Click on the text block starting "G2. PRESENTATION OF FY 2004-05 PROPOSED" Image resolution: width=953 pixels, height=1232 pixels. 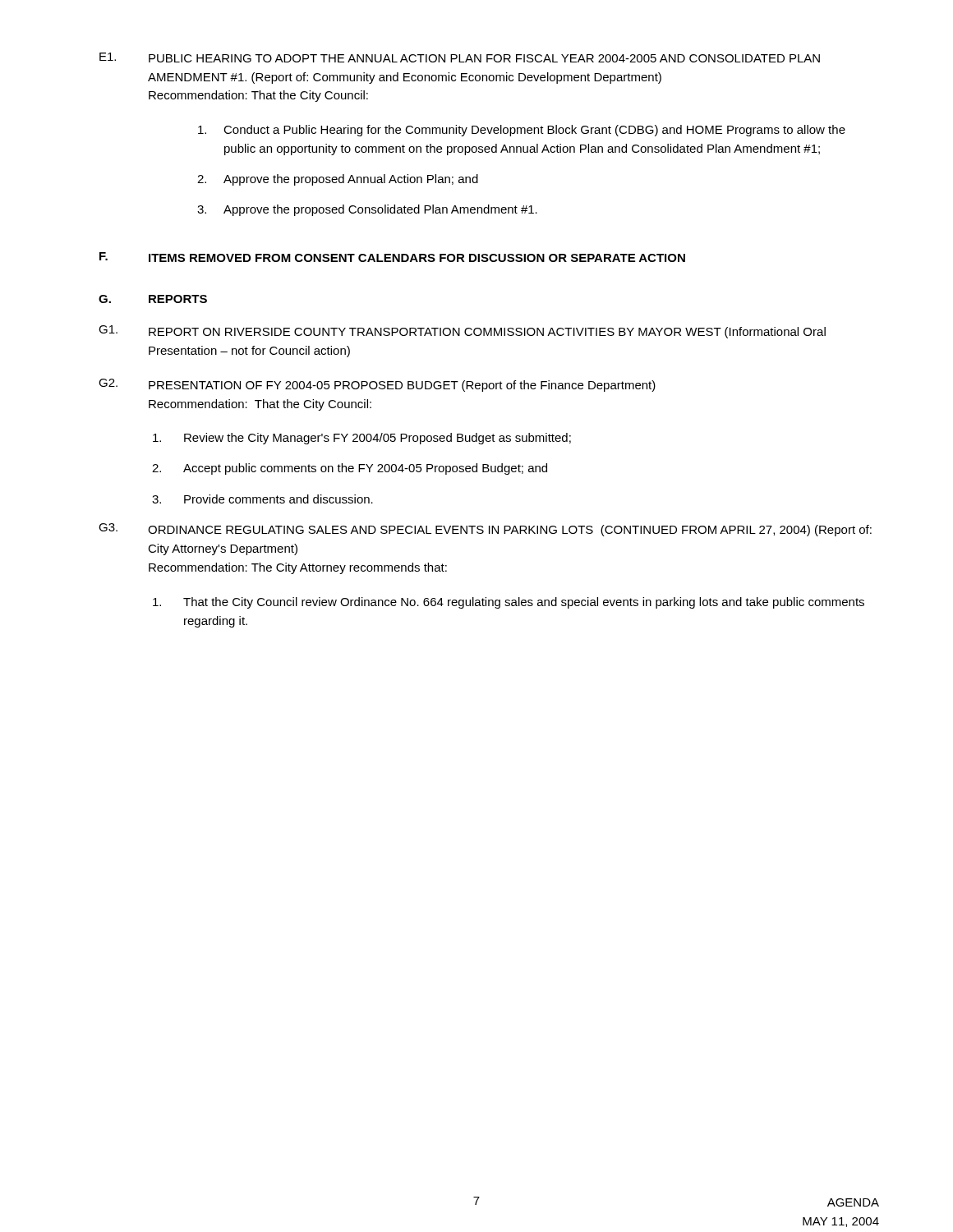click(x=489, y=394)
